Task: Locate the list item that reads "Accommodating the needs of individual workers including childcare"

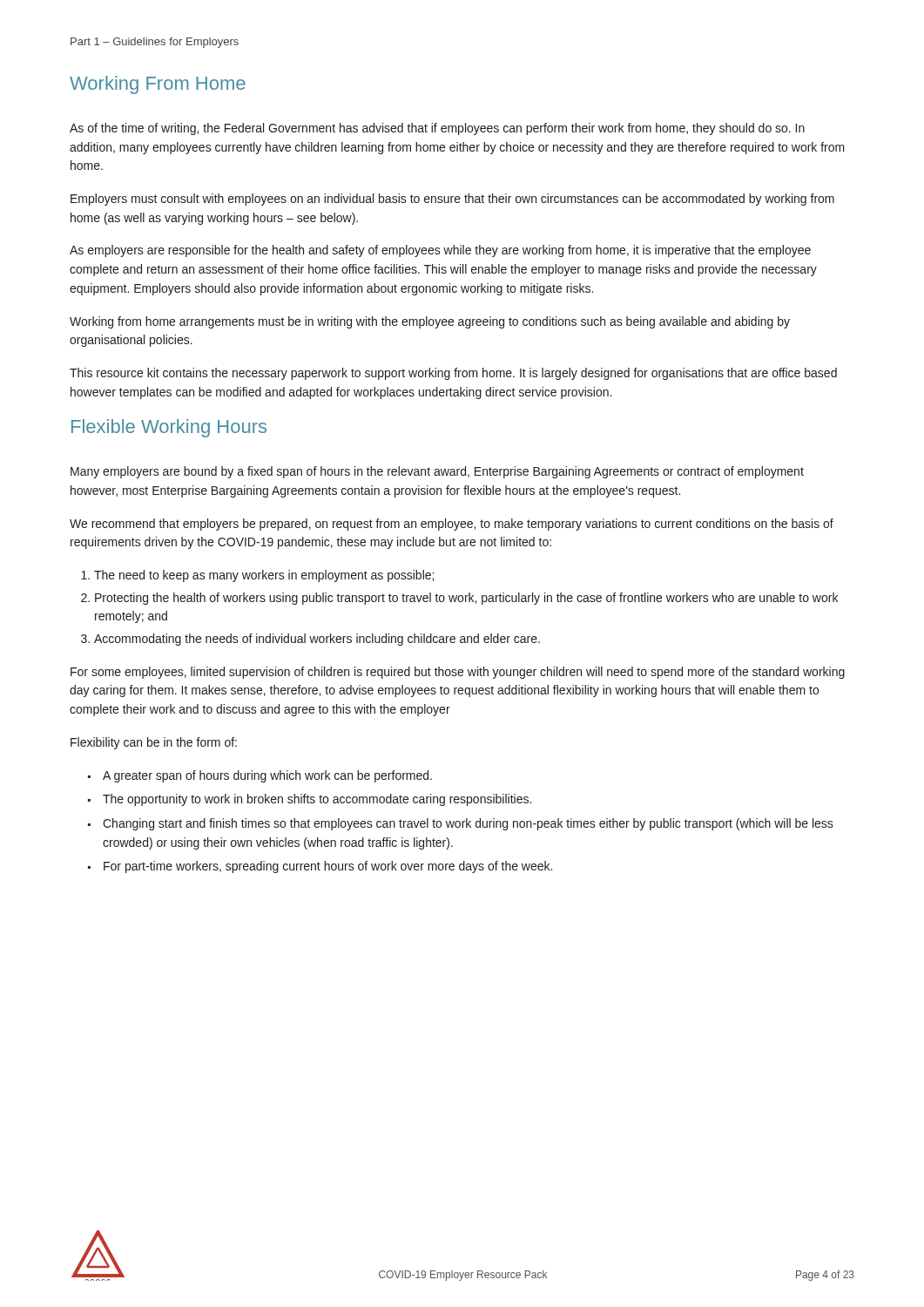Action: coord(317,639)
